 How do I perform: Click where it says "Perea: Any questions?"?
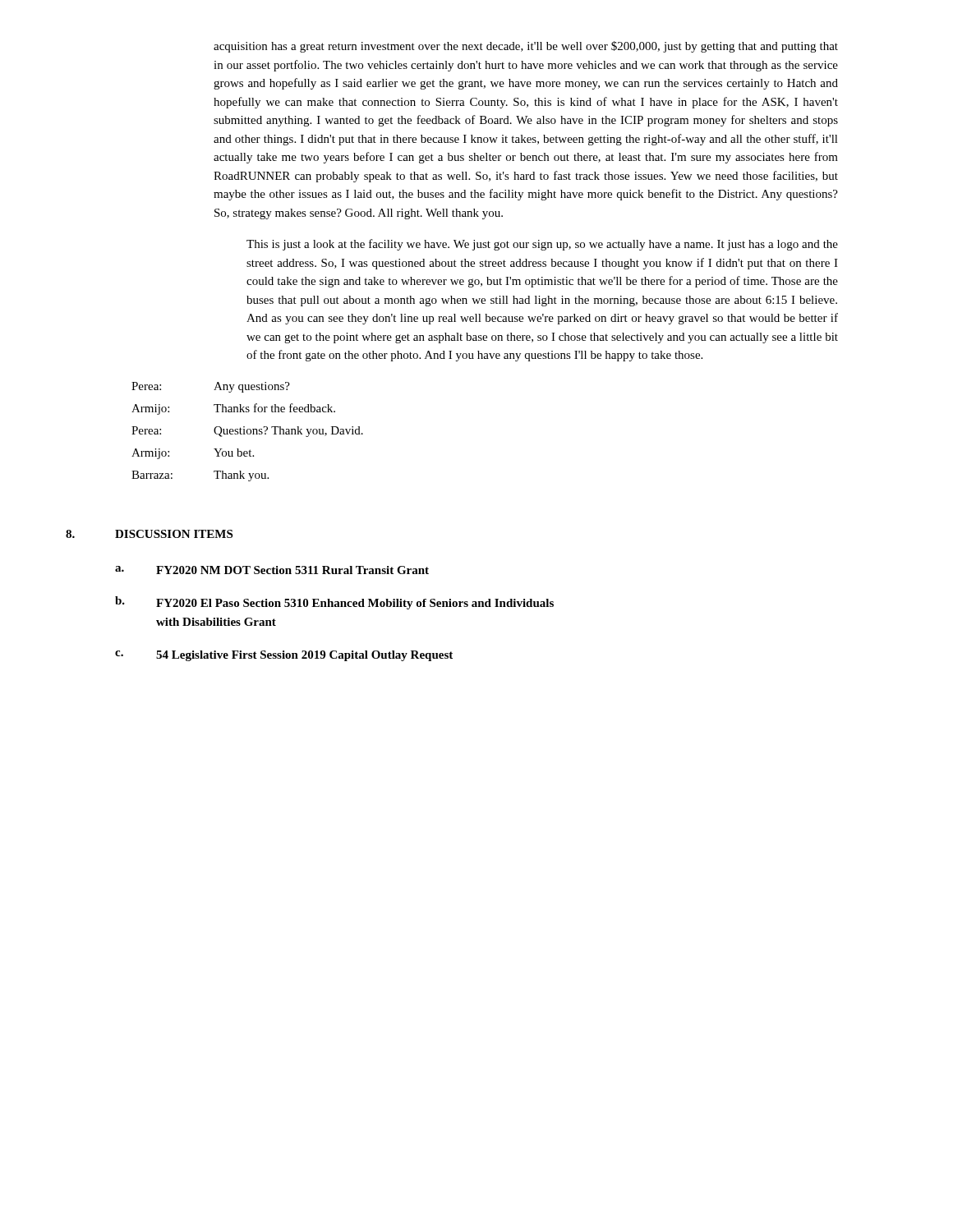[211, 387]
